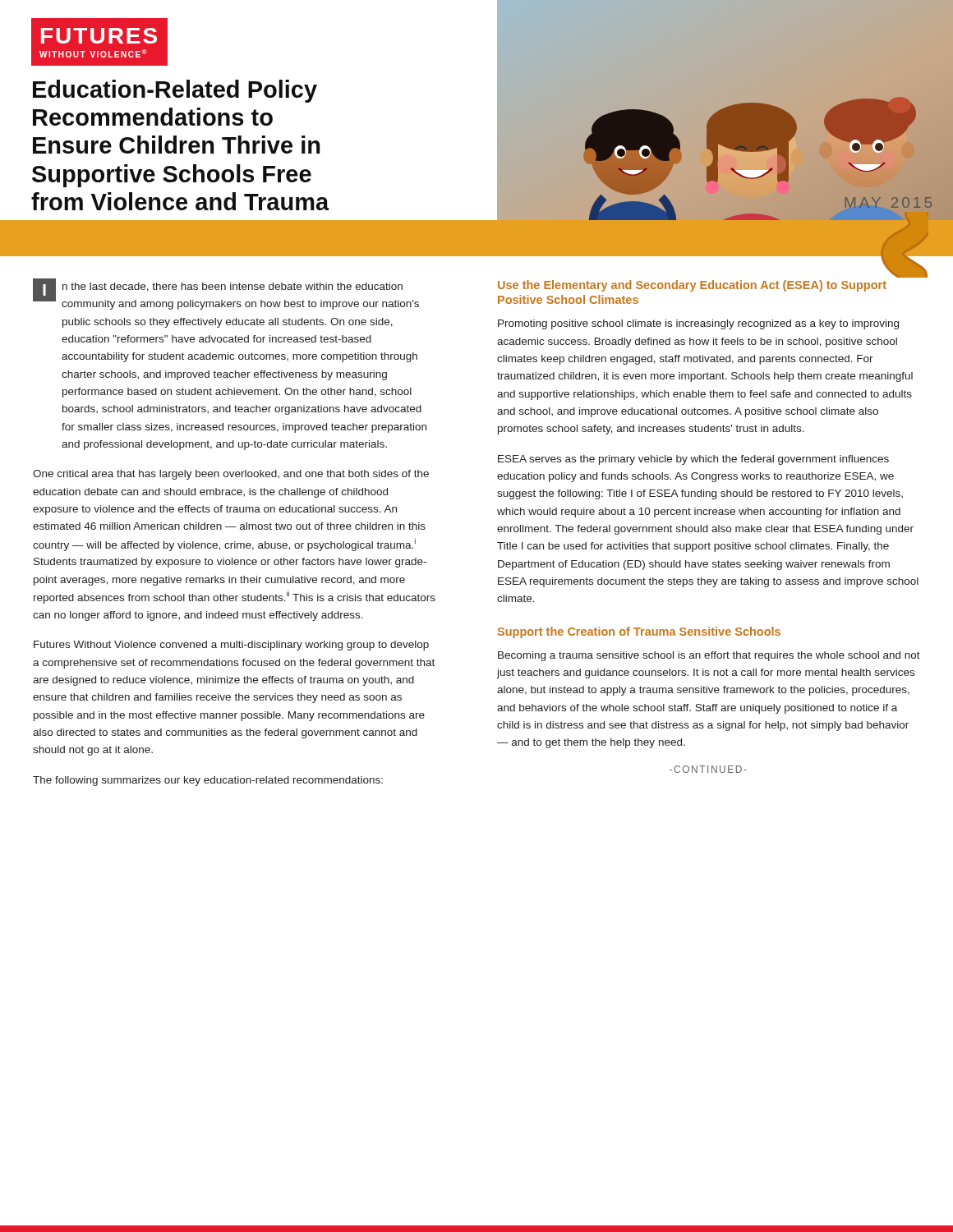Select the text block that says "ESEA serves as the primary vehicle by"

[708, 528]
